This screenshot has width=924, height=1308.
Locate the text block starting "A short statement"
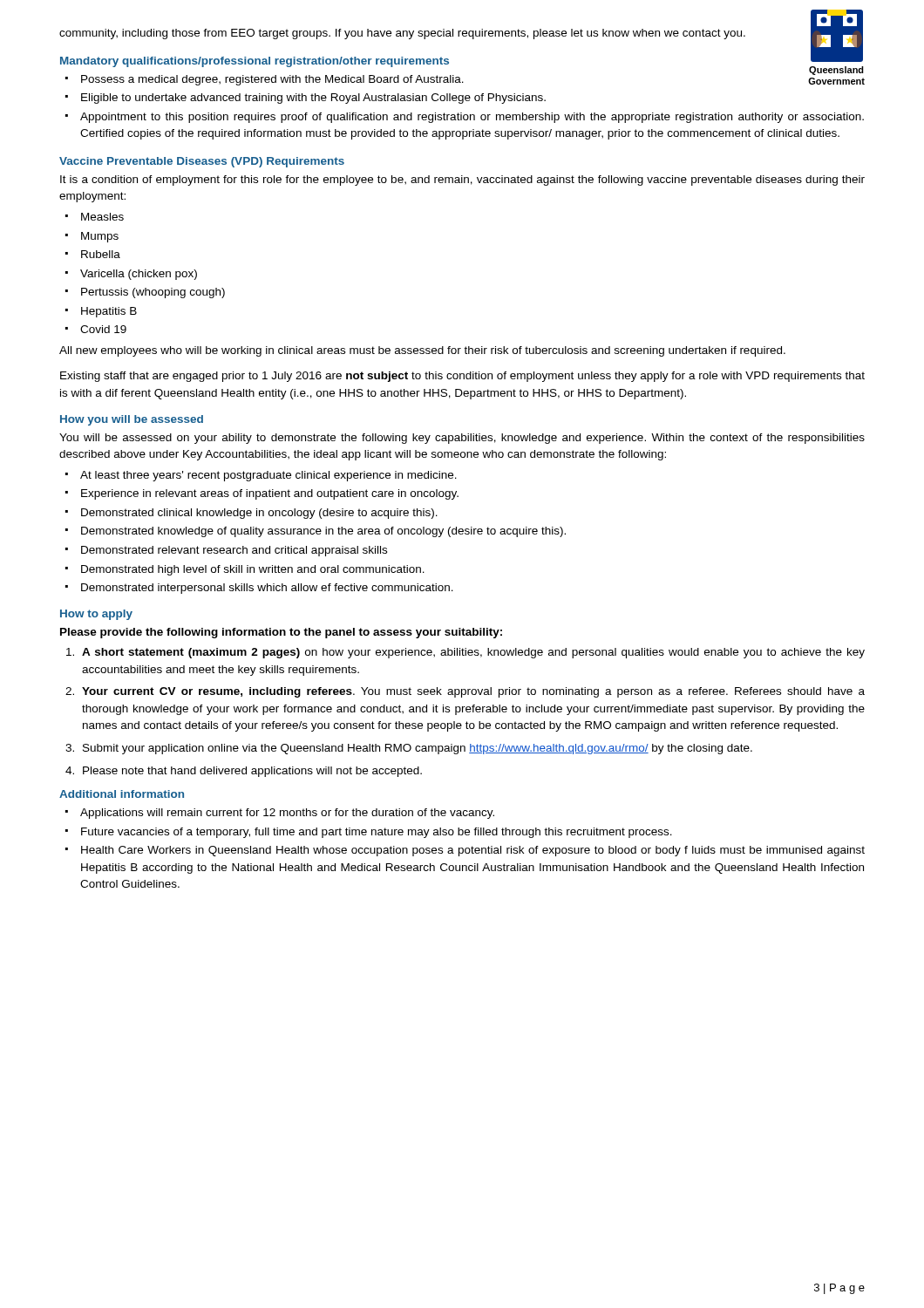[473, 661]
